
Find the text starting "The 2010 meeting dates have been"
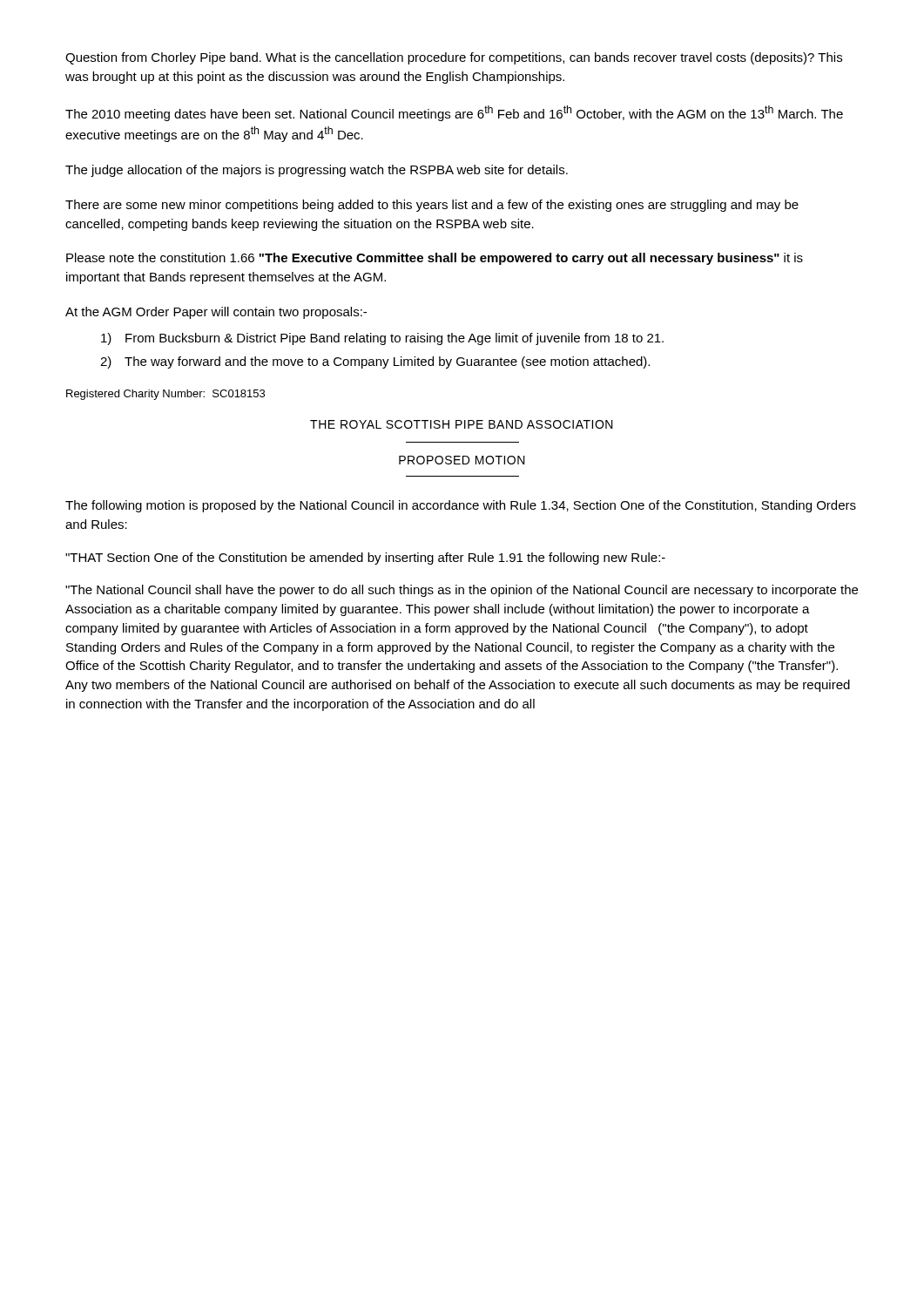(454, 123)
